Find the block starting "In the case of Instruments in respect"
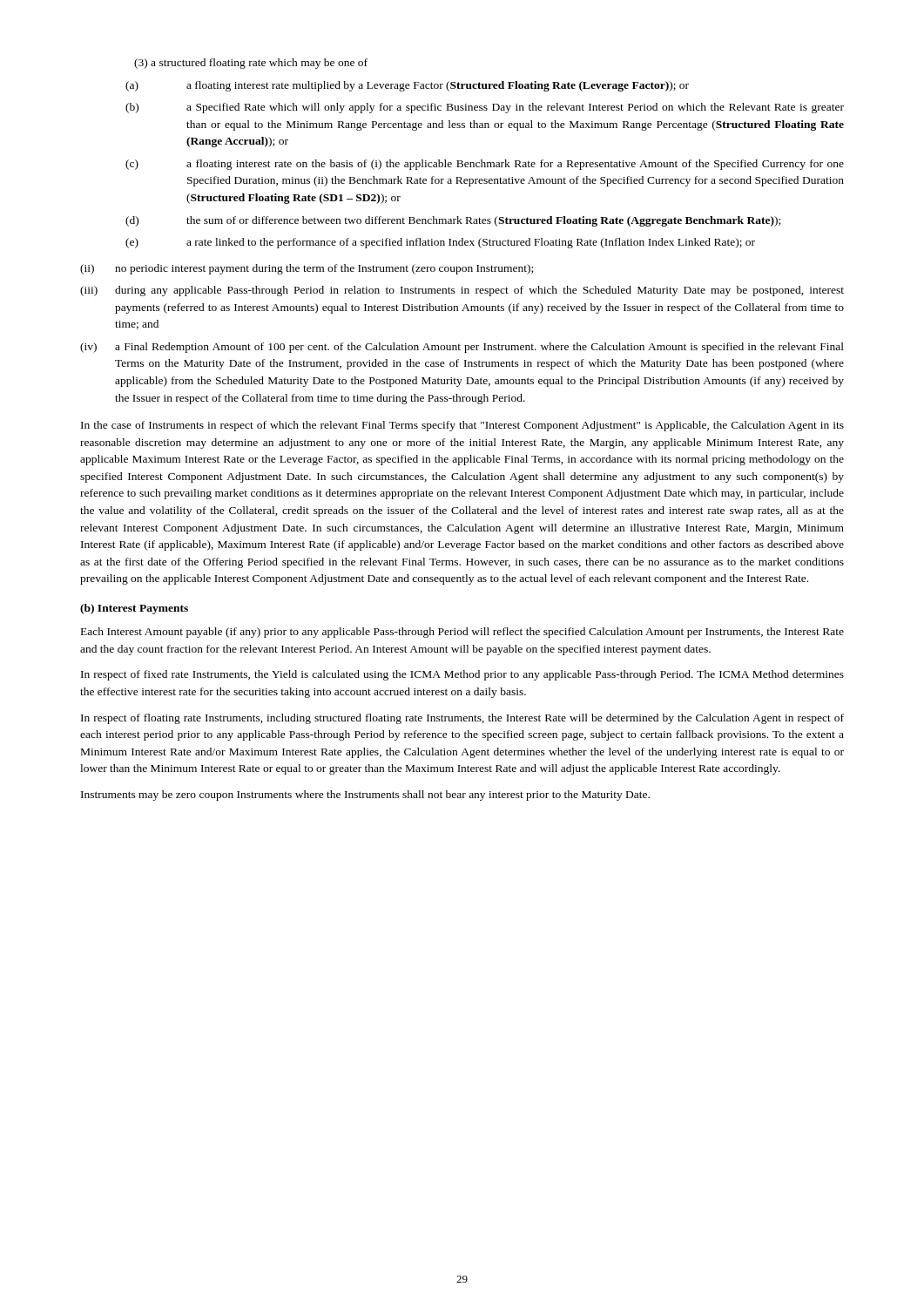Screen dimensions: 1307x924 462,502
